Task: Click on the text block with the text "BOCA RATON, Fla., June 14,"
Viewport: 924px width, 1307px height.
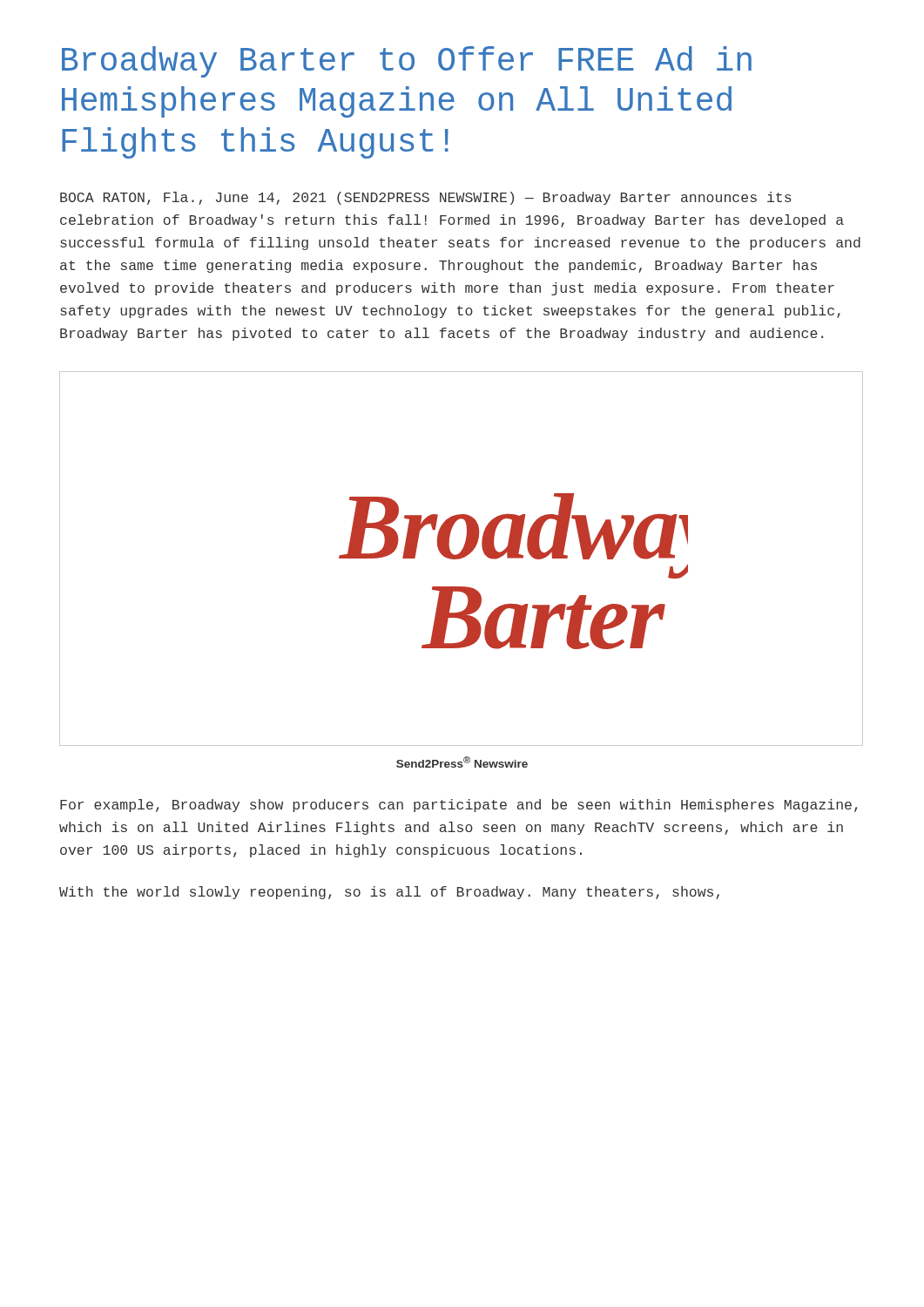Action: click(460, 266)
